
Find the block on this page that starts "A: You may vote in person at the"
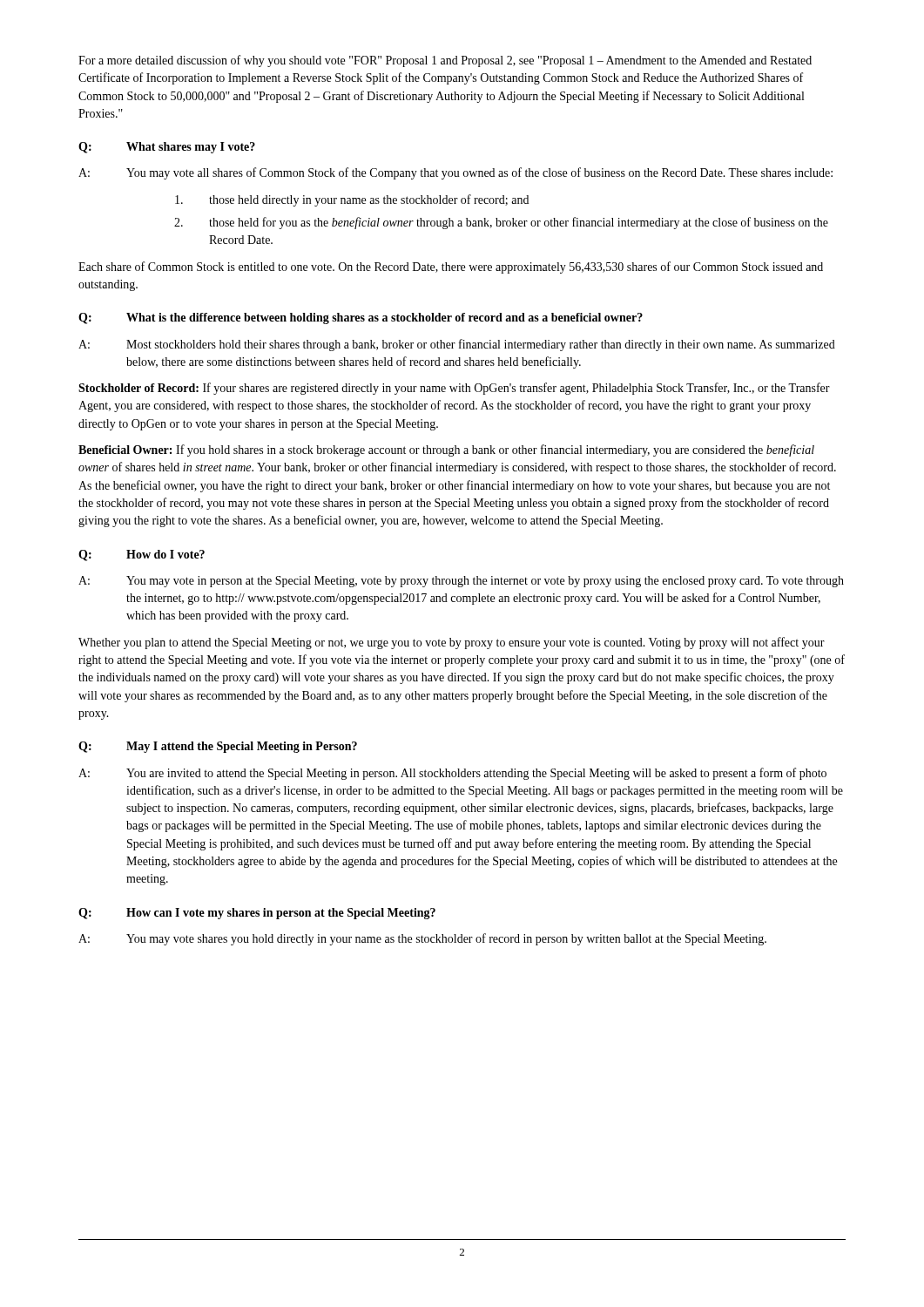[462, 599]
